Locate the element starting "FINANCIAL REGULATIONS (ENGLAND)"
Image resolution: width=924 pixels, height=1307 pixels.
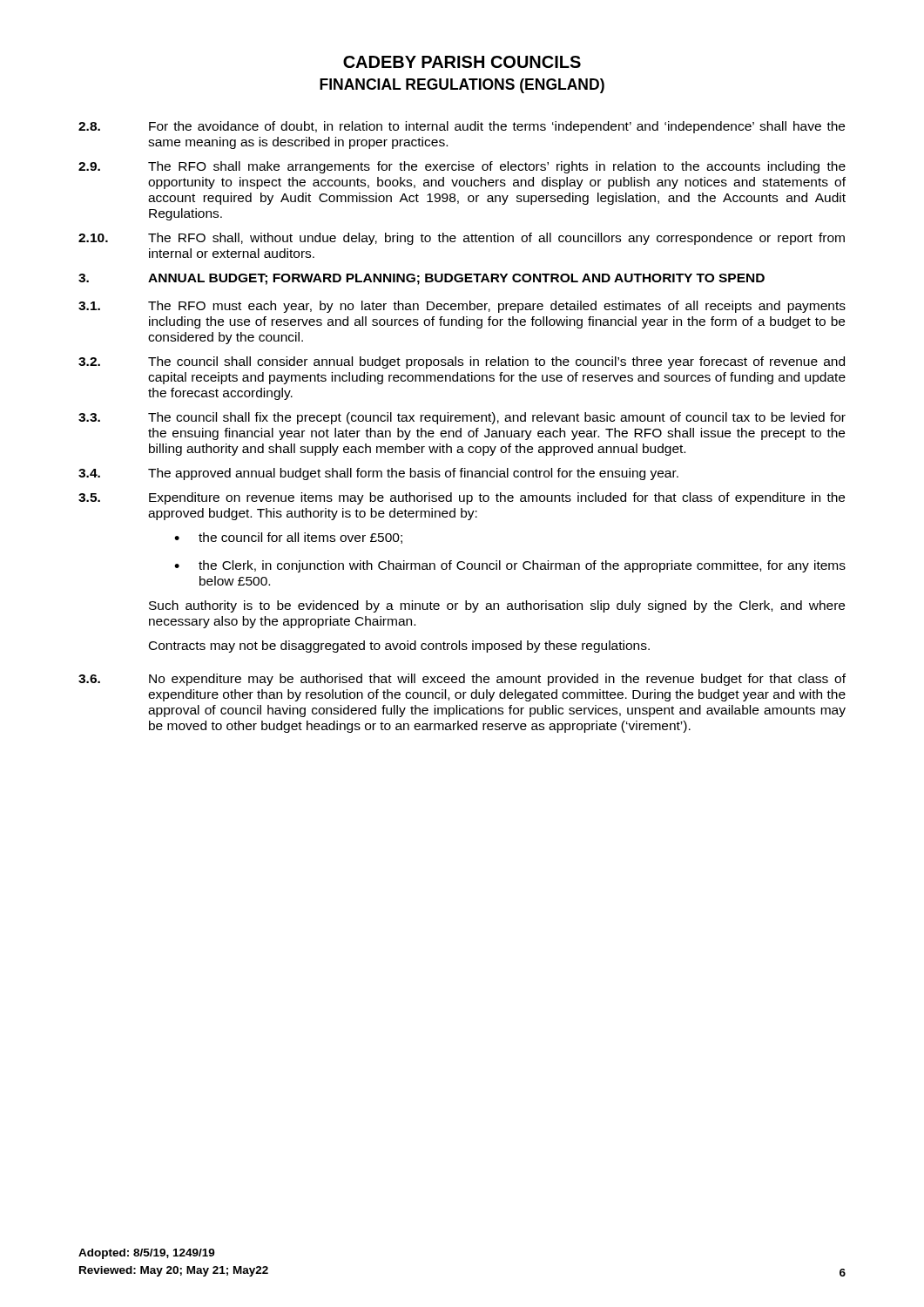[x=462, y=84]
